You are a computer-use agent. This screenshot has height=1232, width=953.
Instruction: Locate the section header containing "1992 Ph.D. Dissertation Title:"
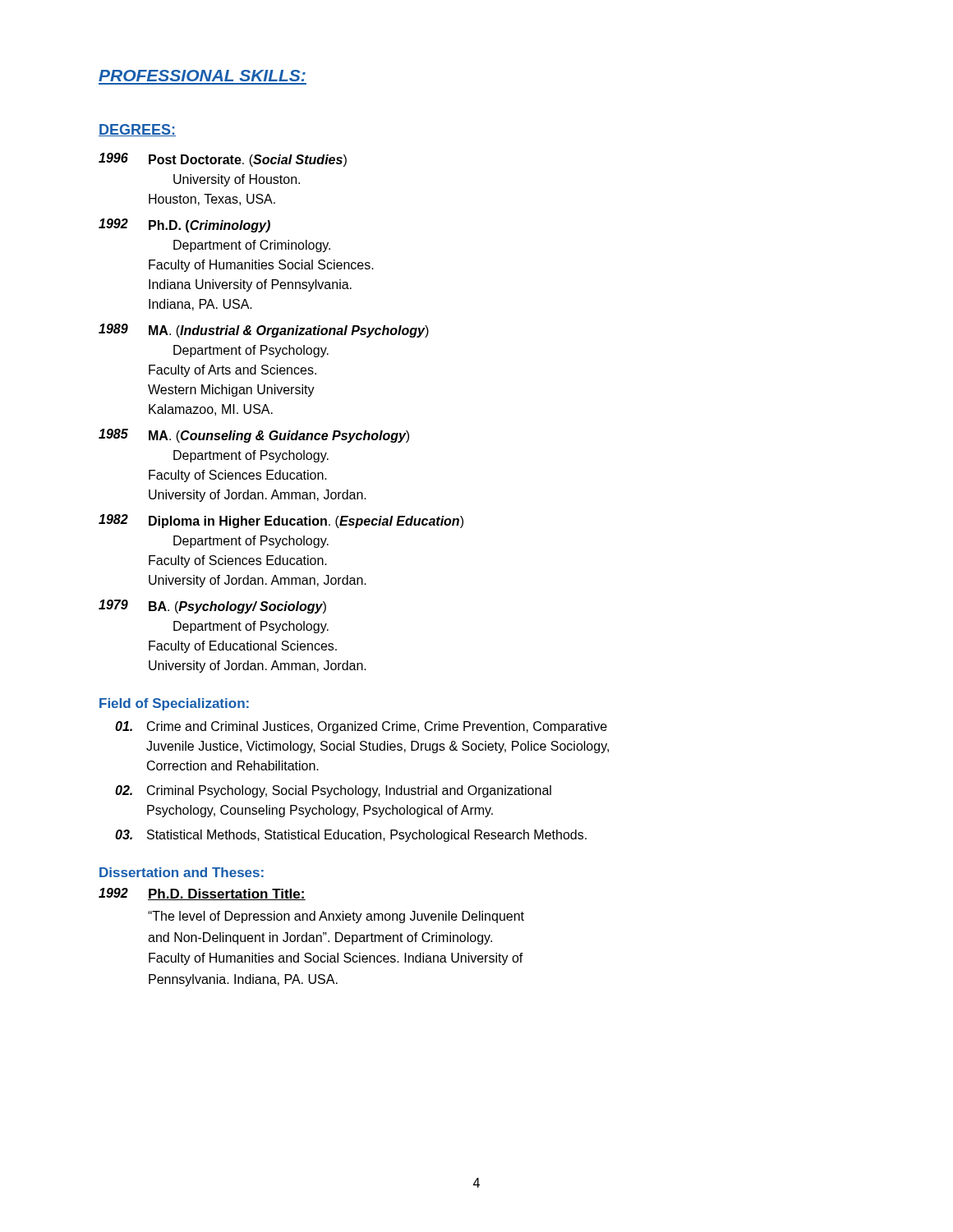(202, 894)
